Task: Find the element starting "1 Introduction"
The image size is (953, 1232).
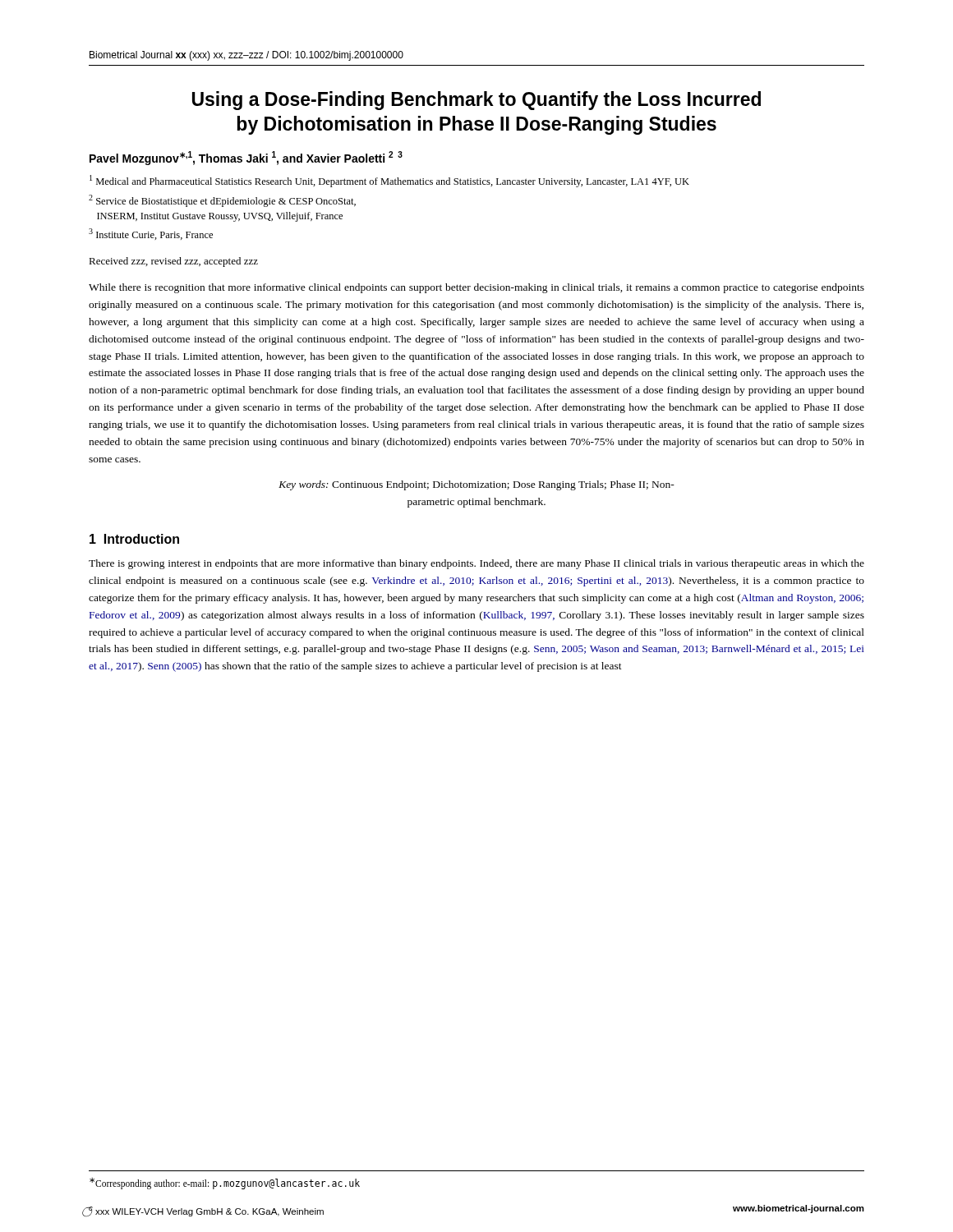Action: click(134, 539)
